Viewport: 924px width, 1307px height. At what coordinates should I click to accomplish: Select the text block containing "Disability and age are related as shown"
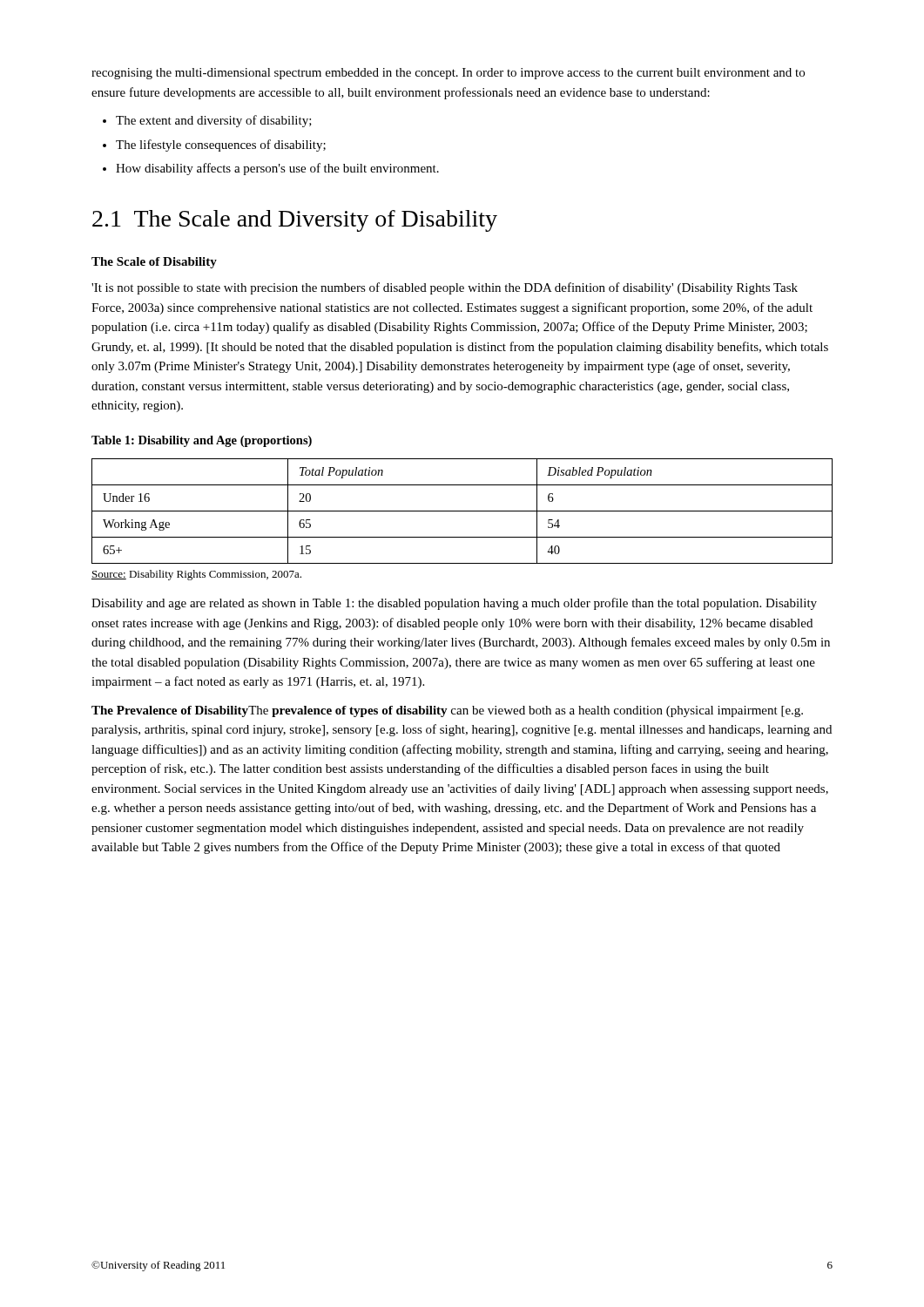click(462, 643)
